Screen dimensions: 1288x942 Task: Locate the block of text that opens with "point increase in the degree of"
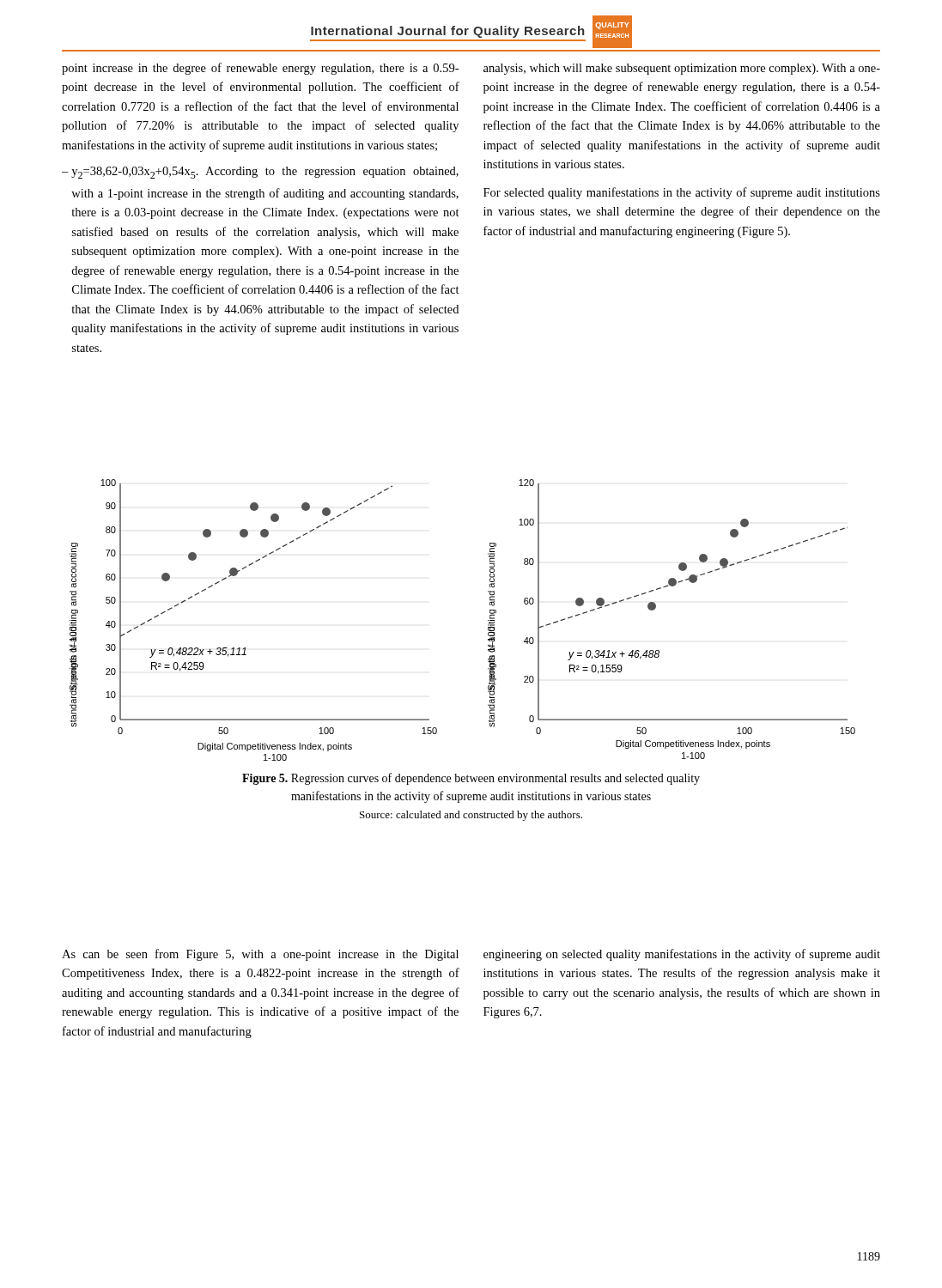[x=260, y=106]
